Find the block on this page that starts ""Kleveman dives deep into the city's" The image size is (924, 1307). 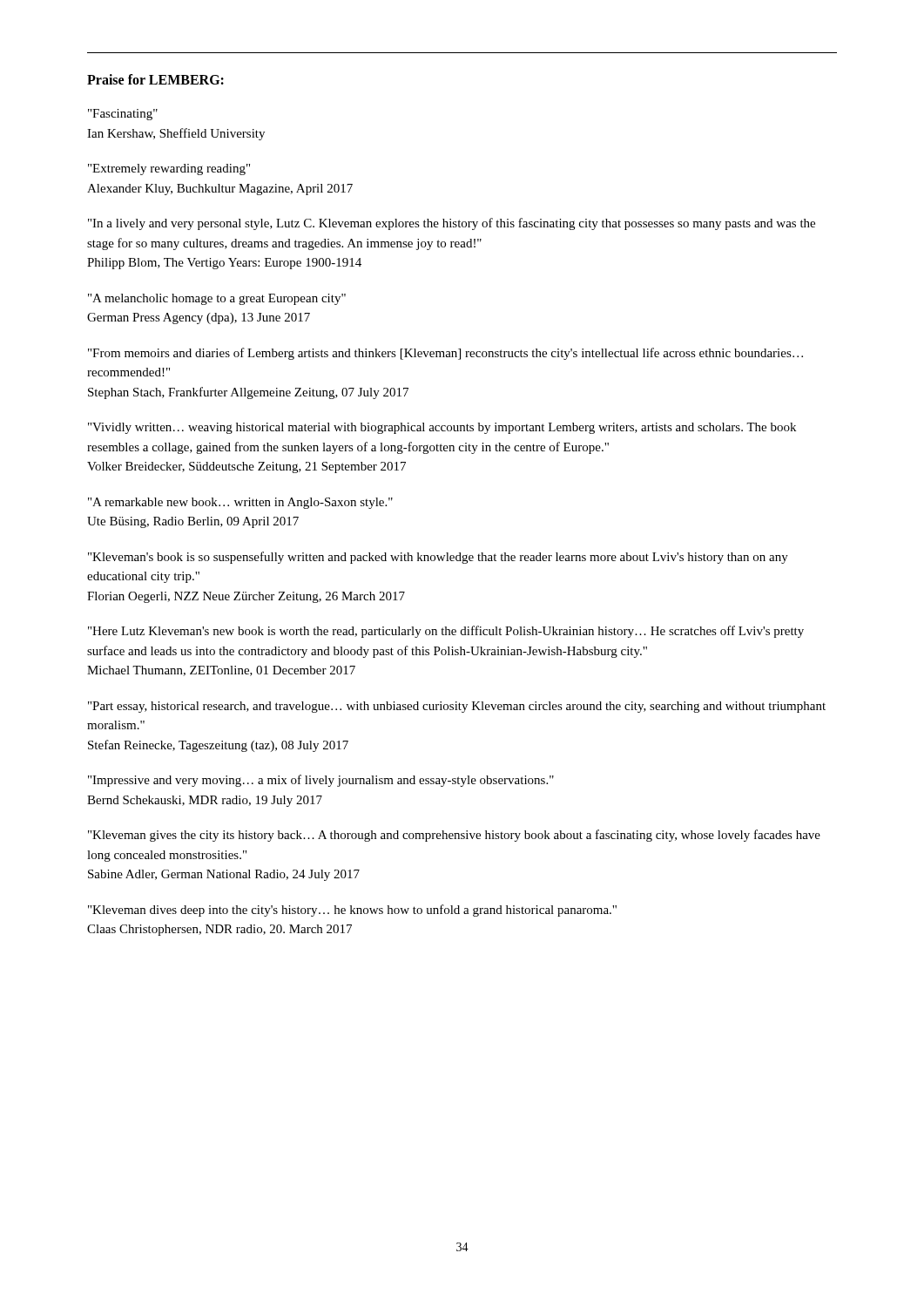(x=462, y=919)
